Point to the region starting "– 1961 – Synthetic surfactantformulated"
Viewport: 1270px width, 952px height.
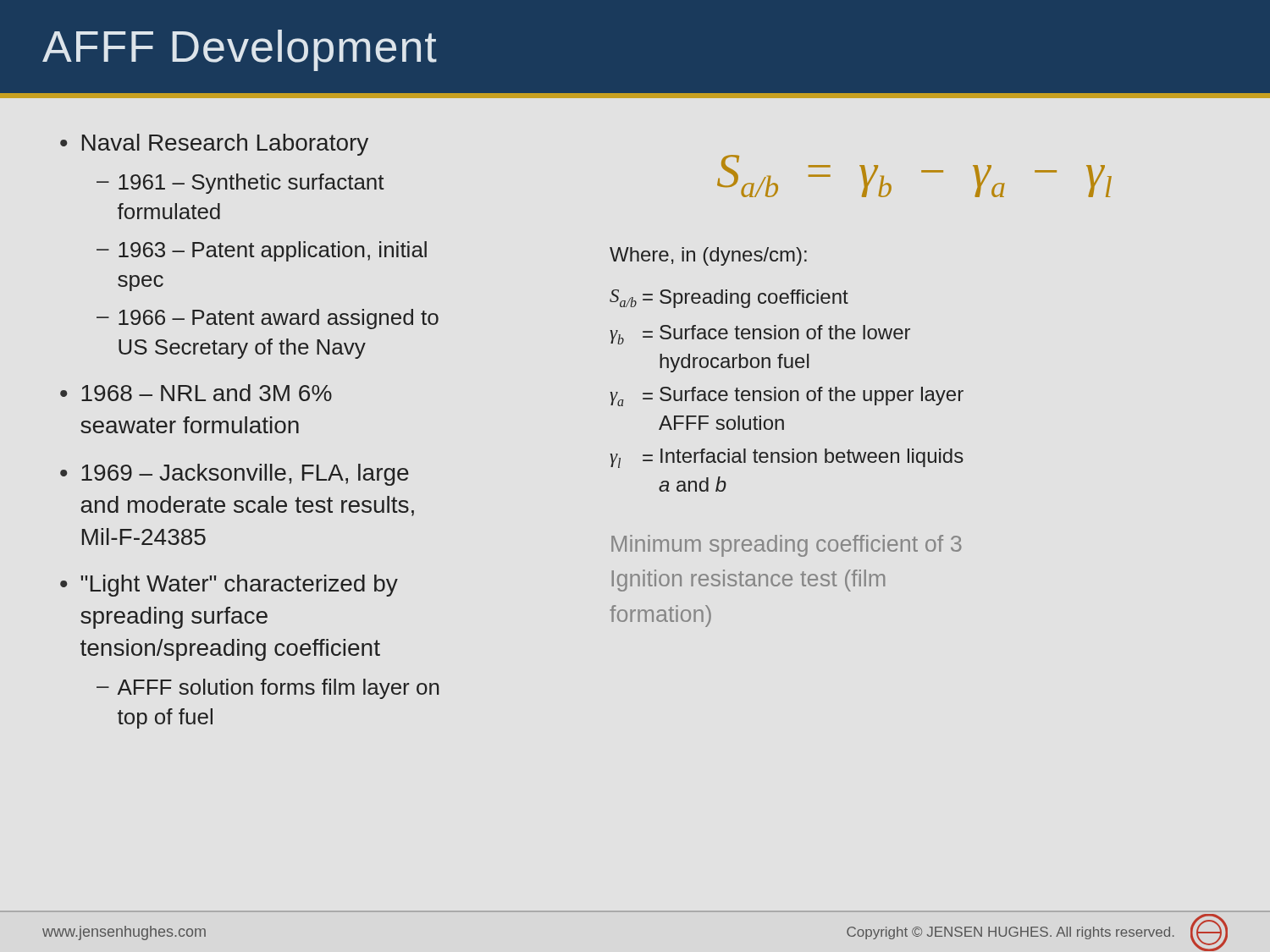coord(240,197)
